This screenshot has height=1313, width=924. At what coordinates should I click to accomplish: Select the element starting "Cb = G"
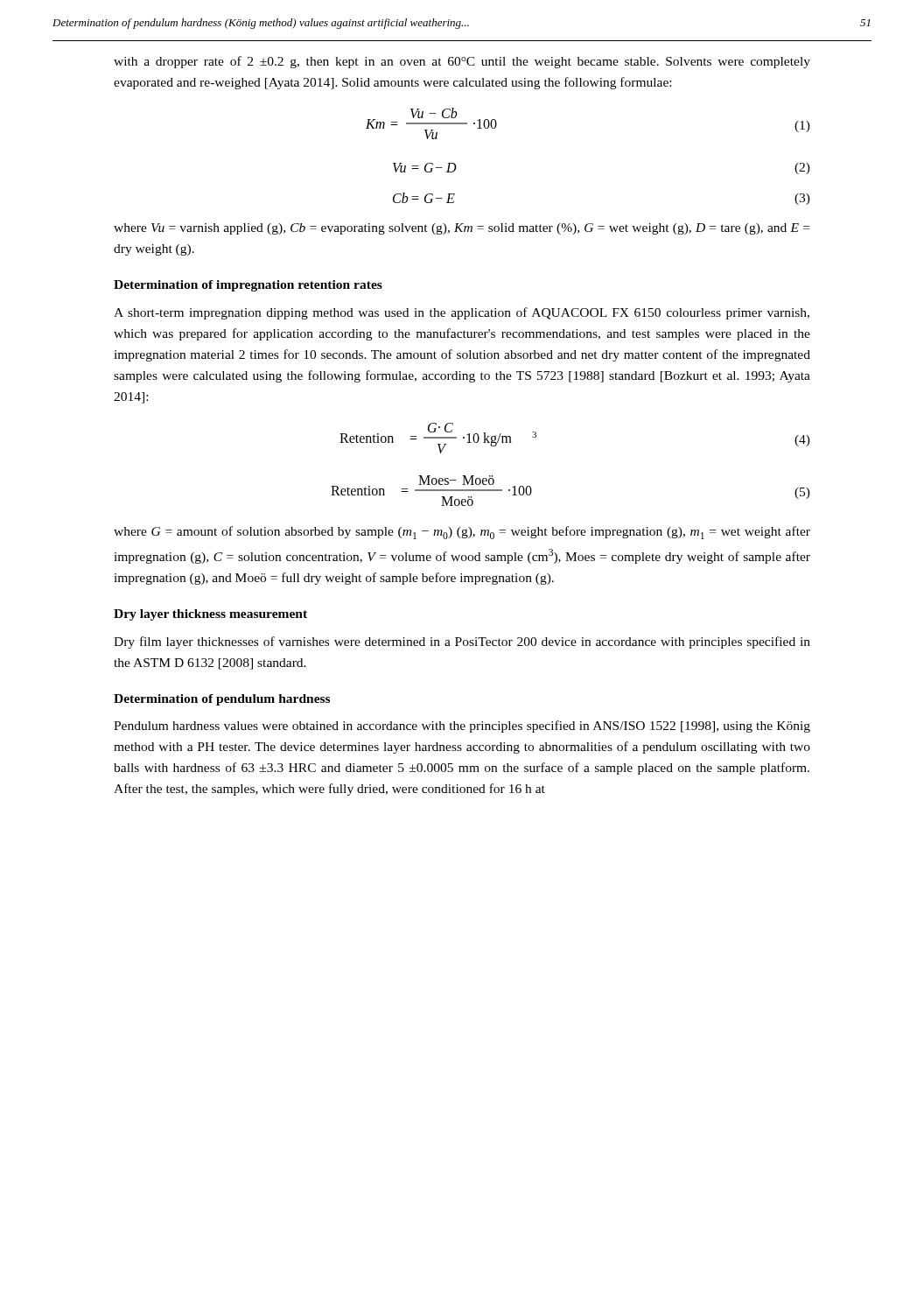[x=462, y=198]
